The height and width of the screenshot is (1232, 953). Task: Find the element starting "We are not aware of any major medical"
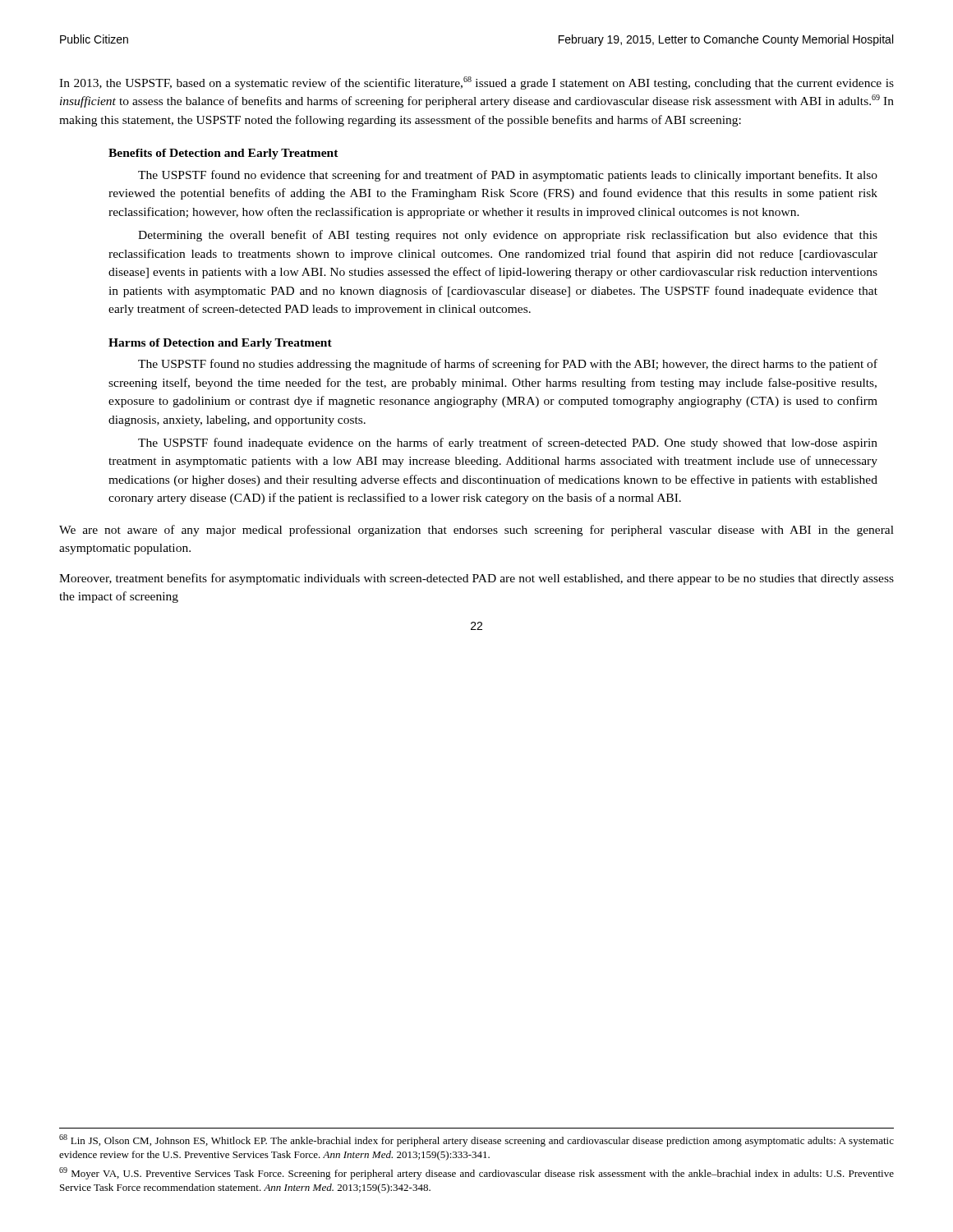click(x=476, y=538)
